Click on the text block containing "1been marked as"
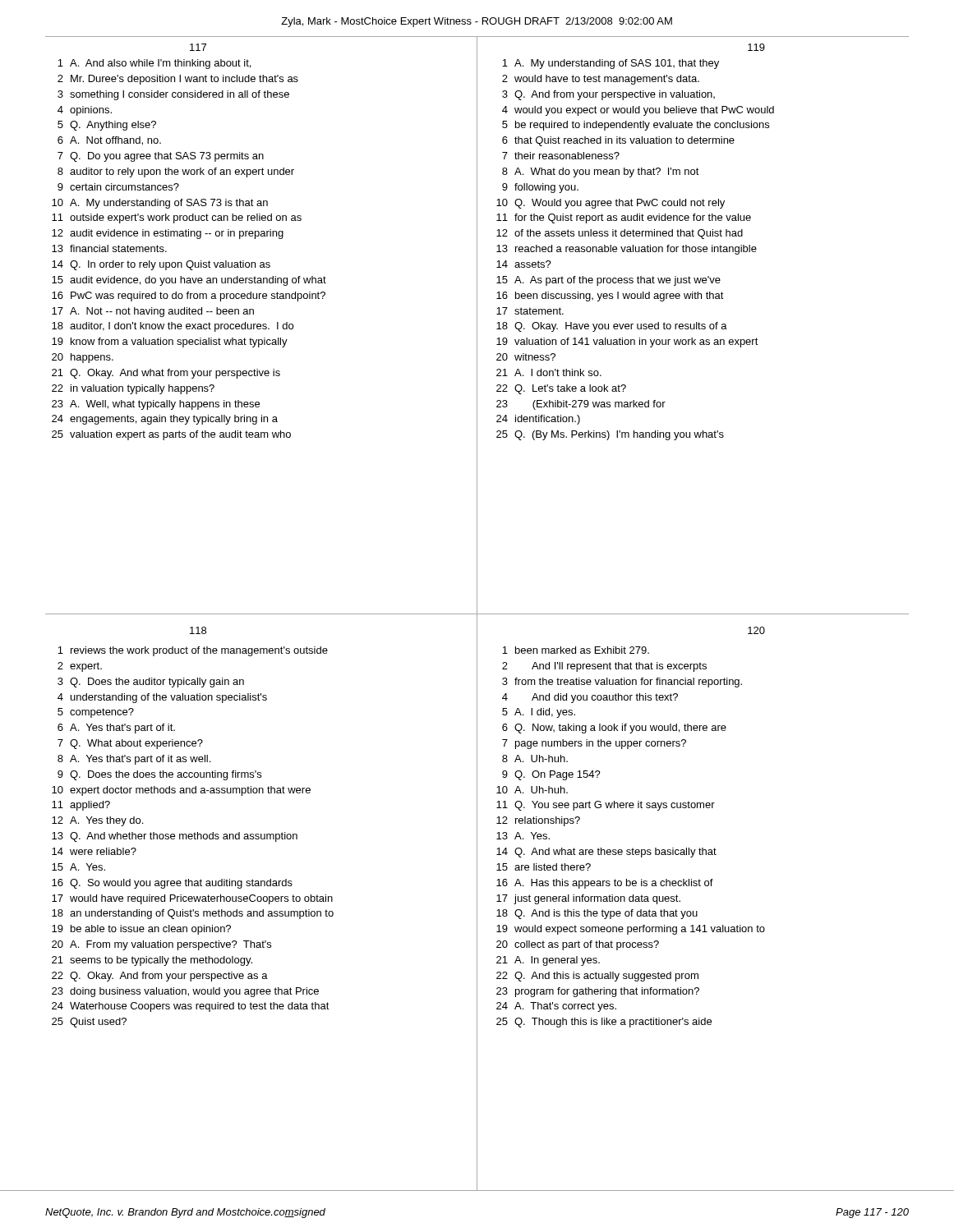 point(699,837)
